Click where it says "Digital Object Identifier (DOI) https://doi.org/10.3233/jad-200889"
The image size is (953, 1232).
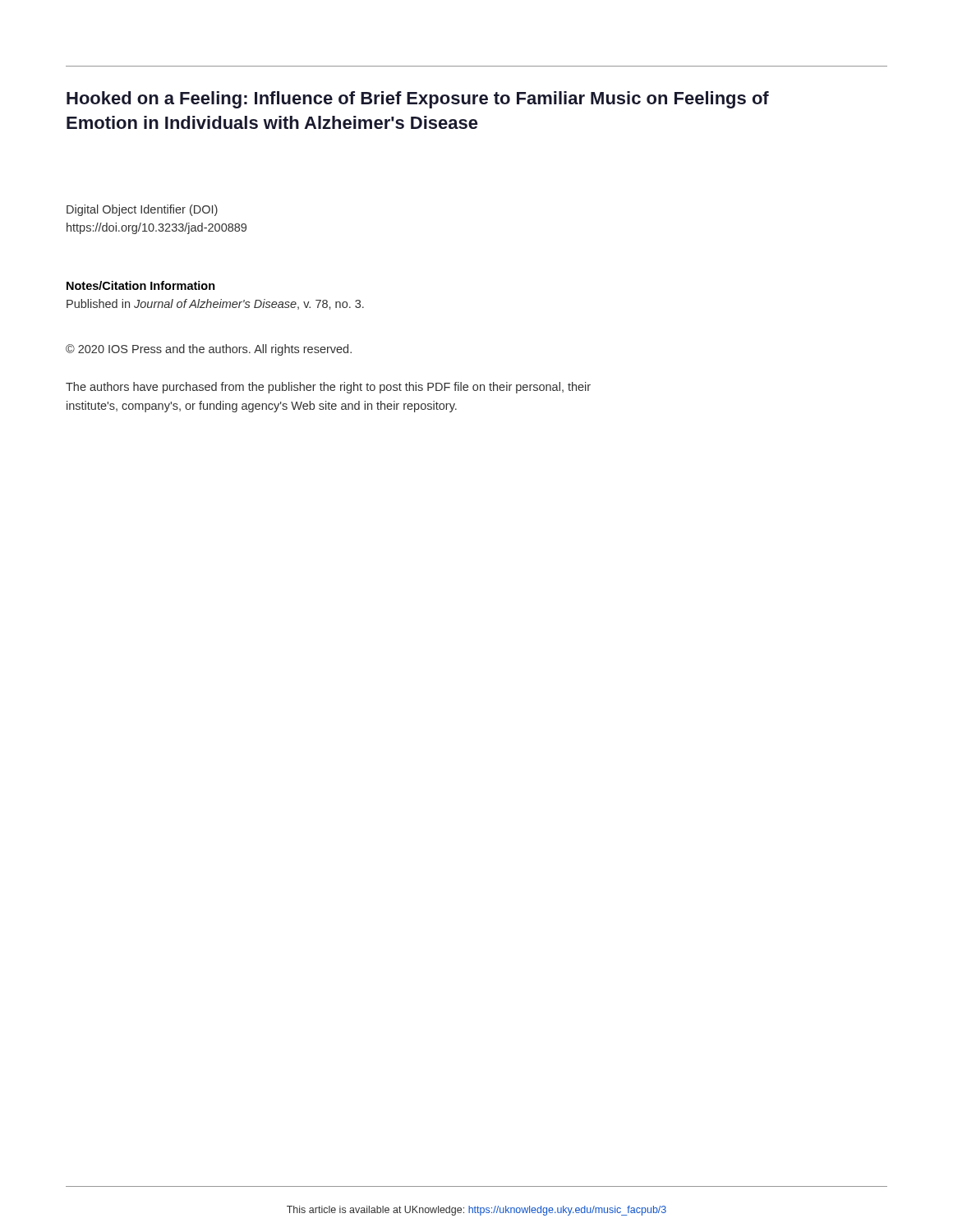[142, 210]
